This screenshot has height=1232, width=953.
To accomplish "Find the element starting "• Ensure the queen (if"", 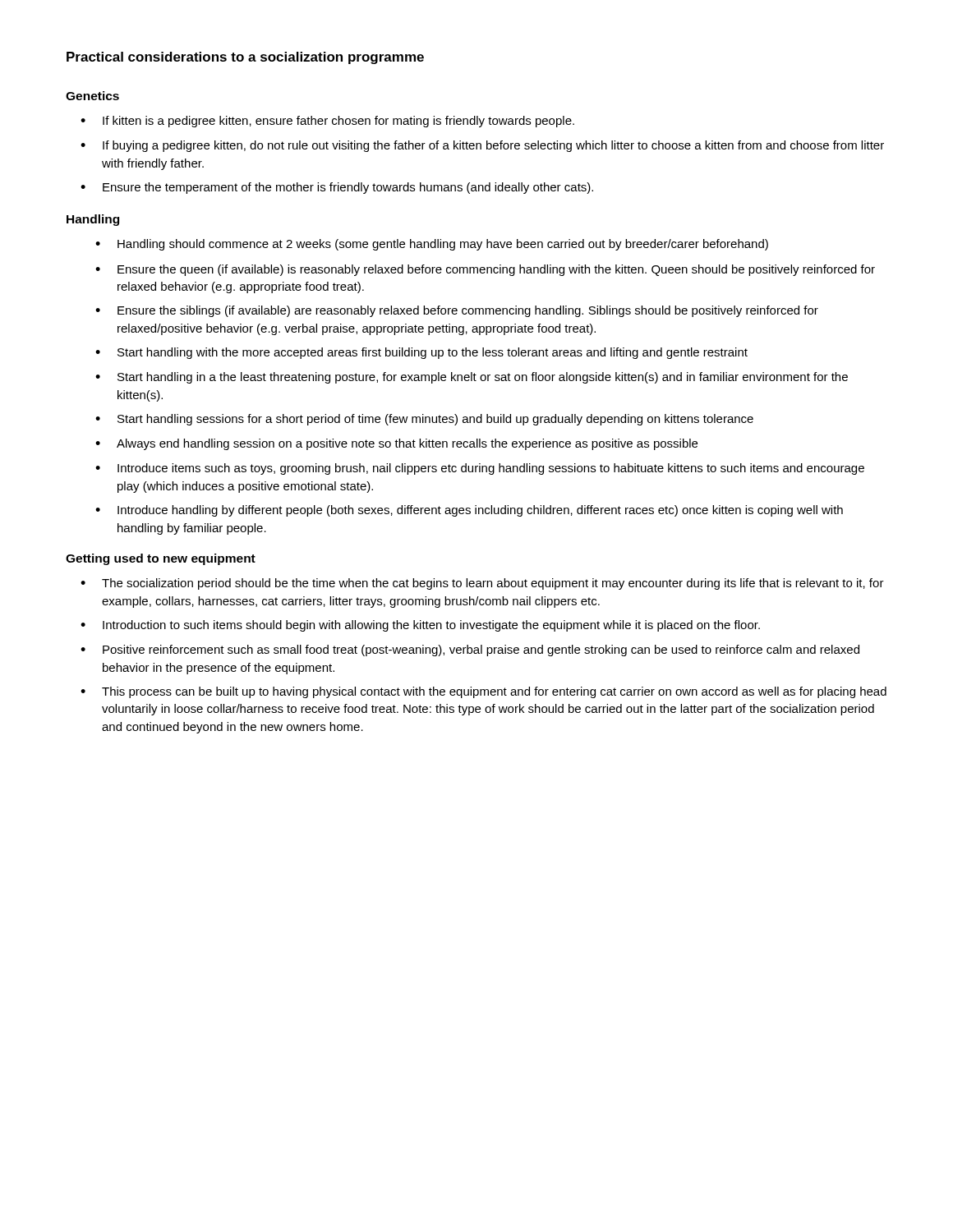I will (x=491, y=278).
